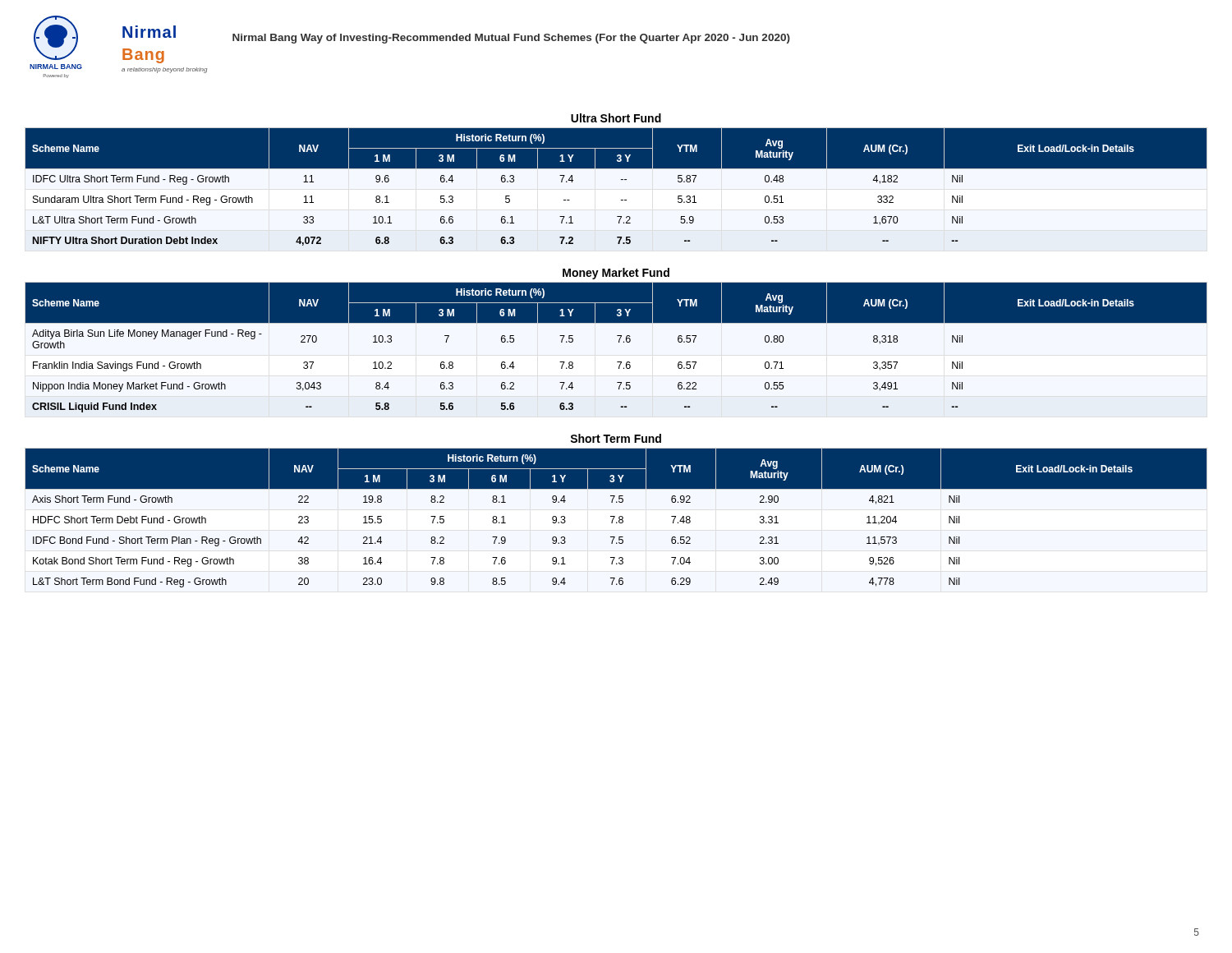Select the table that reads "Franklin India Savings Fund"
The image size is (1232, 953).
pyautogui.click(x=616, y=350)
